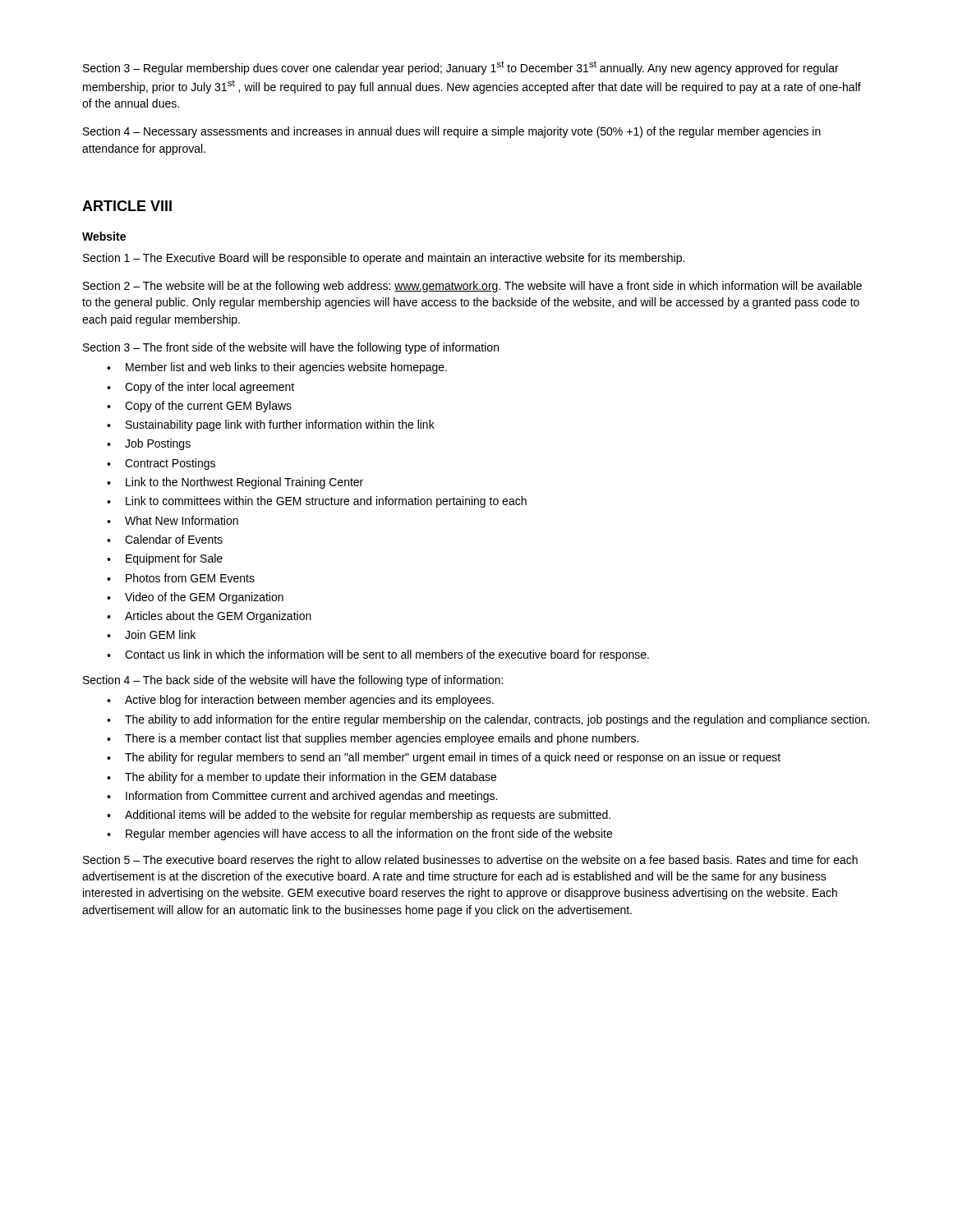Locate the text "•Articles about the GEM Organization"
Screen dimensions: 1232x953
[x=209, y=617]
